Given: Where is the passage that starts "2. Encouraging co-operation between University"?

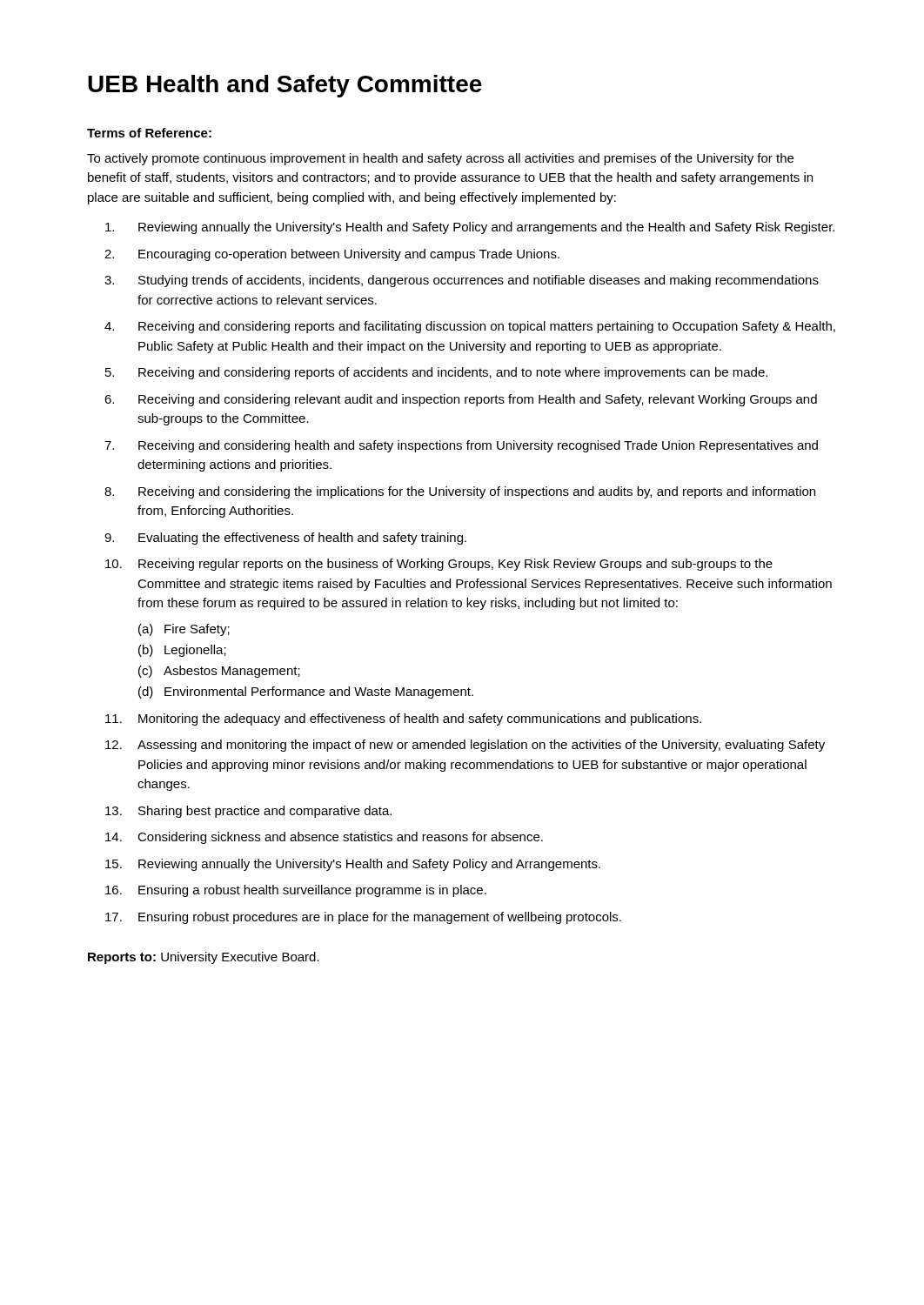Looking at the screenshot, I should [x=462, y=254].
